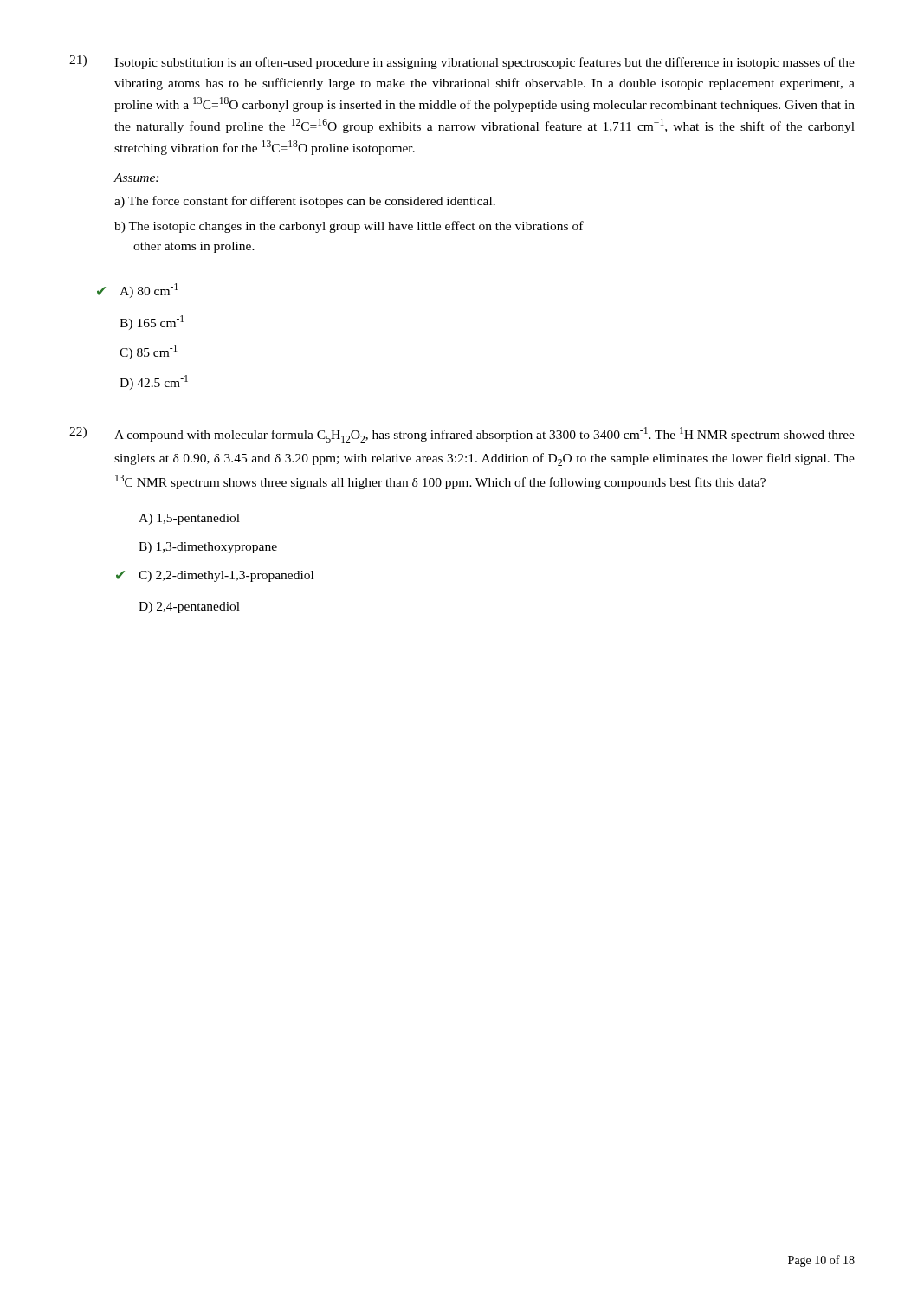
Task: Locate the region starting "B) 1,3-dimethoxypropane"
Action: (x=208, y=546)
